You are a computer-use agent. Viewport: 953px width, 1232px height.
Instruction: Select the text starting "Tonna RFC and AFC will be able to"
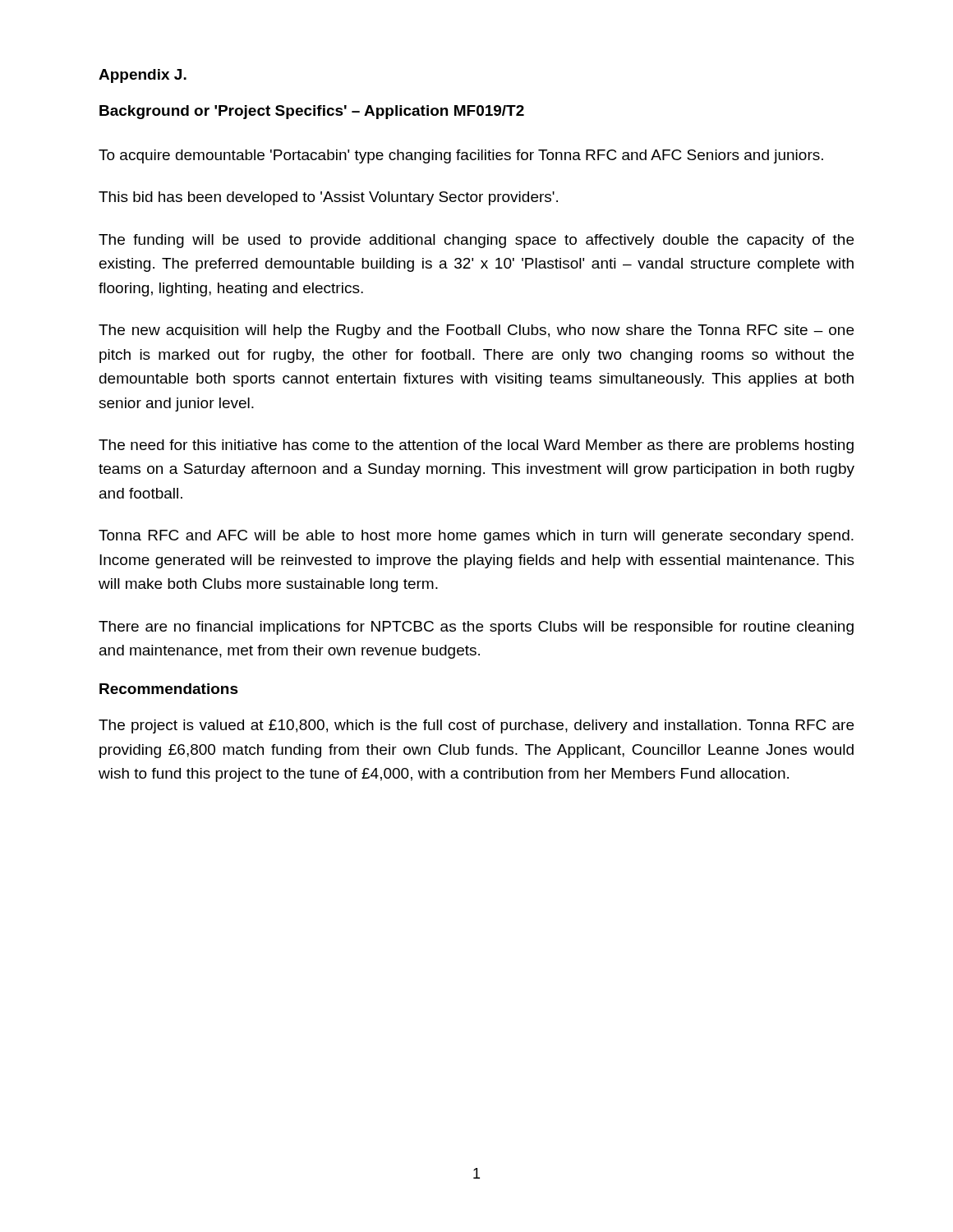(476, 560)
